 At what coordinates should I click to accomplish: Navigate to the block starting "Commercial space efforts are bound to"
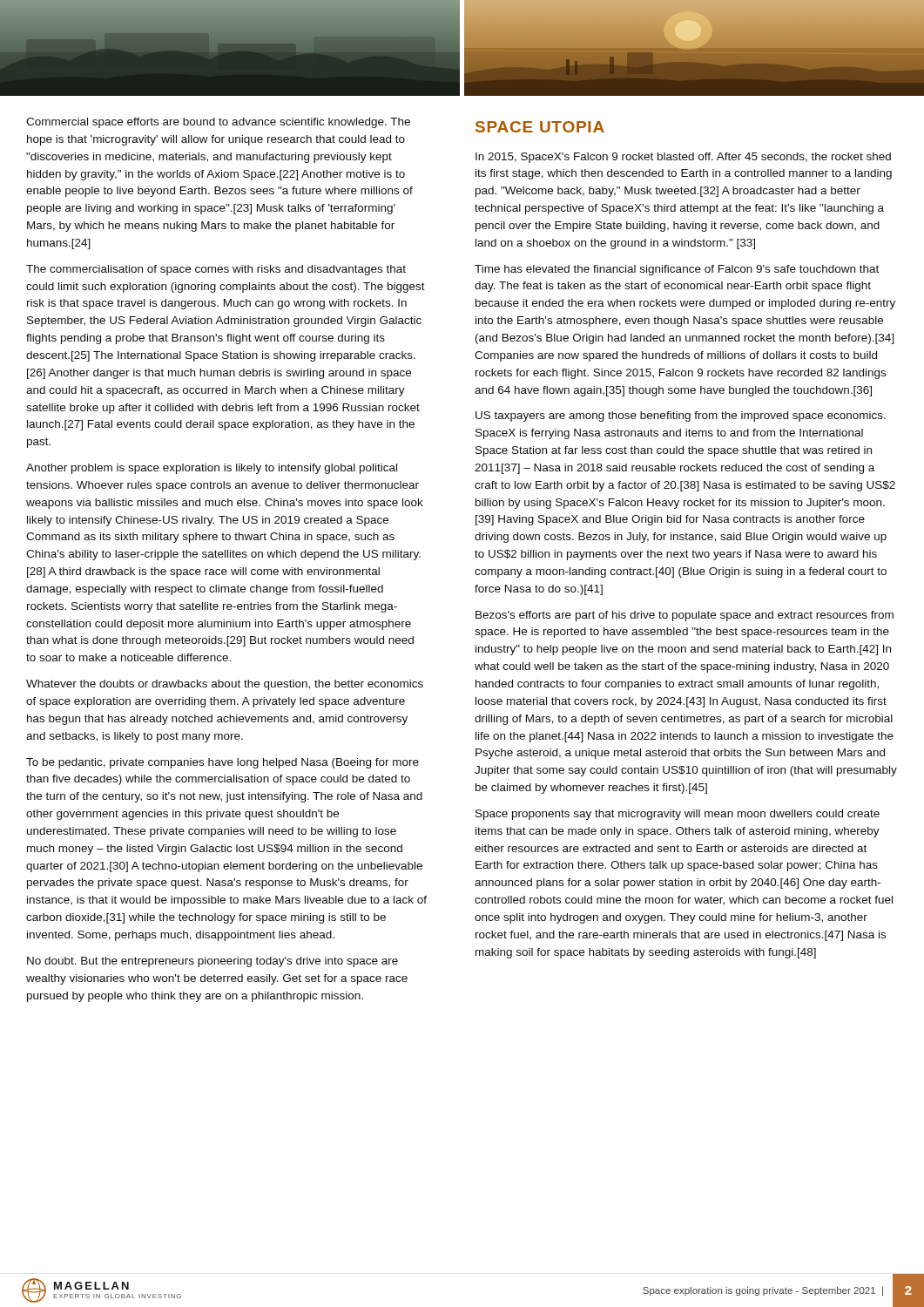[x=219, y=182]
